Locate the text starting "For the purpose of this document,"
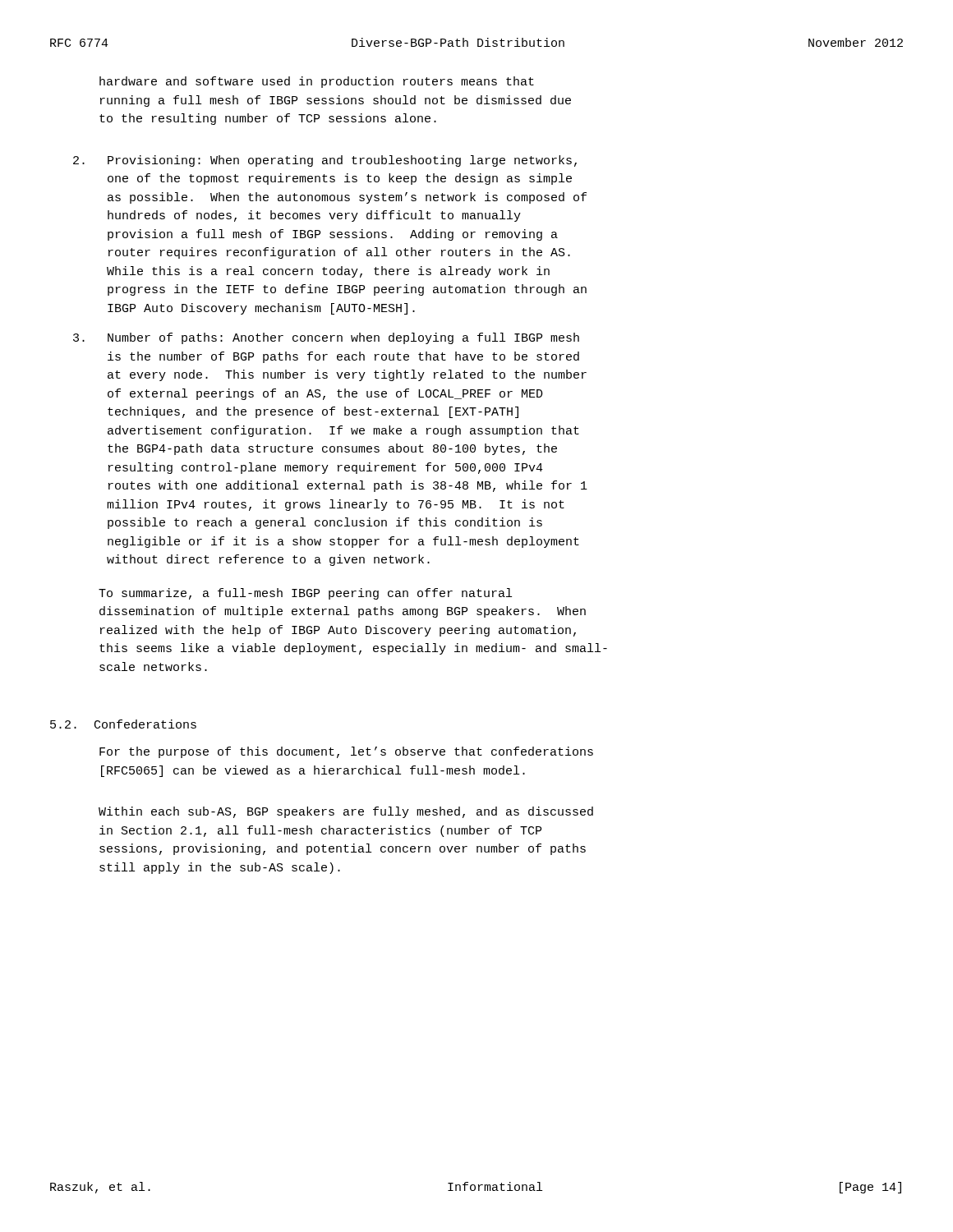The image size is (953, 1232). pyautogui.click(x=346, y=762)
